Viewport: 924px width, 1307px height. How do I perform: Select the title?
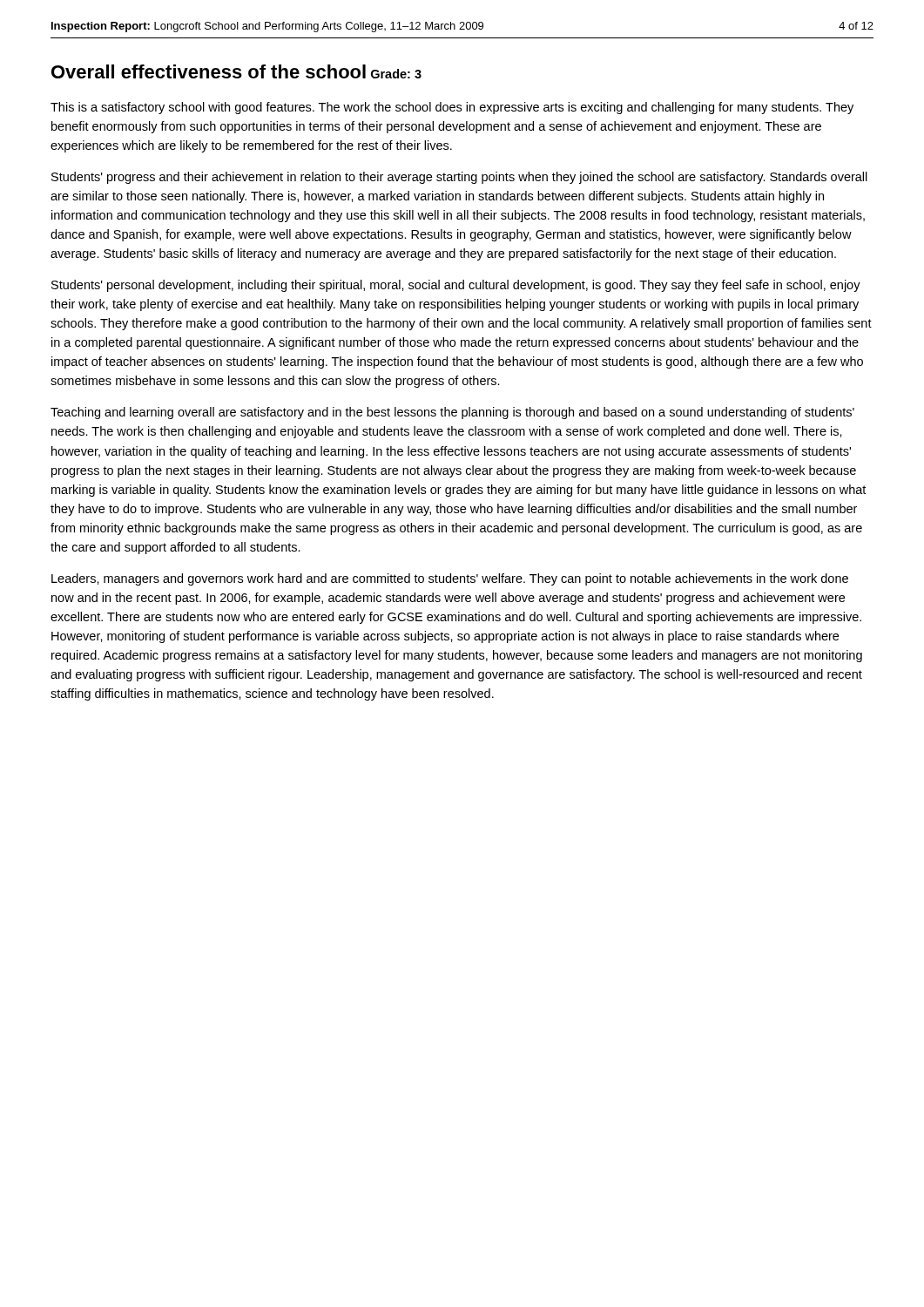(x=209, y=72)
